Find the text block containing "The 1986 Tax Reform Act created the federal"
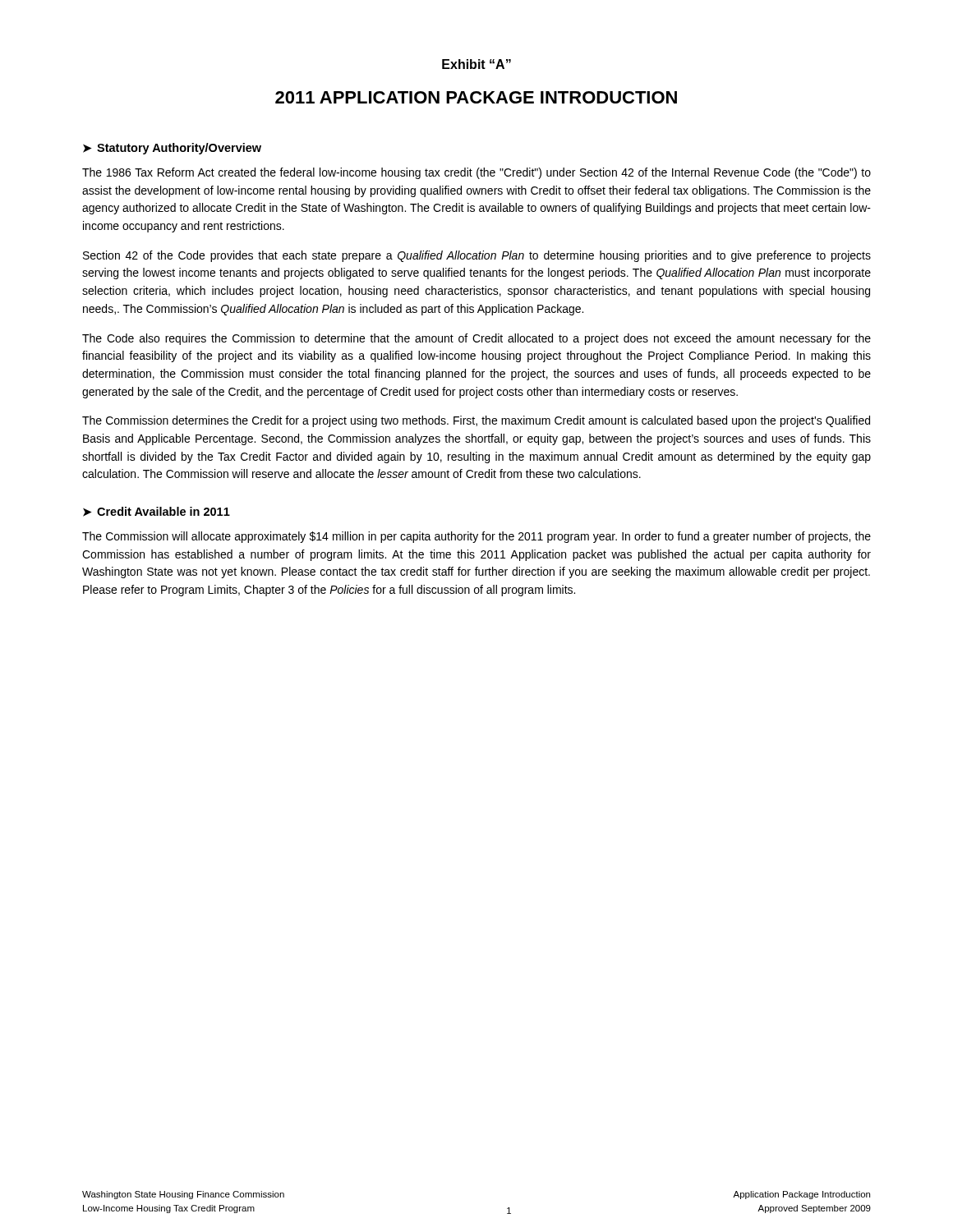Screen dimensions: 1232x953 pyautogui.click(x=476, y=199)
